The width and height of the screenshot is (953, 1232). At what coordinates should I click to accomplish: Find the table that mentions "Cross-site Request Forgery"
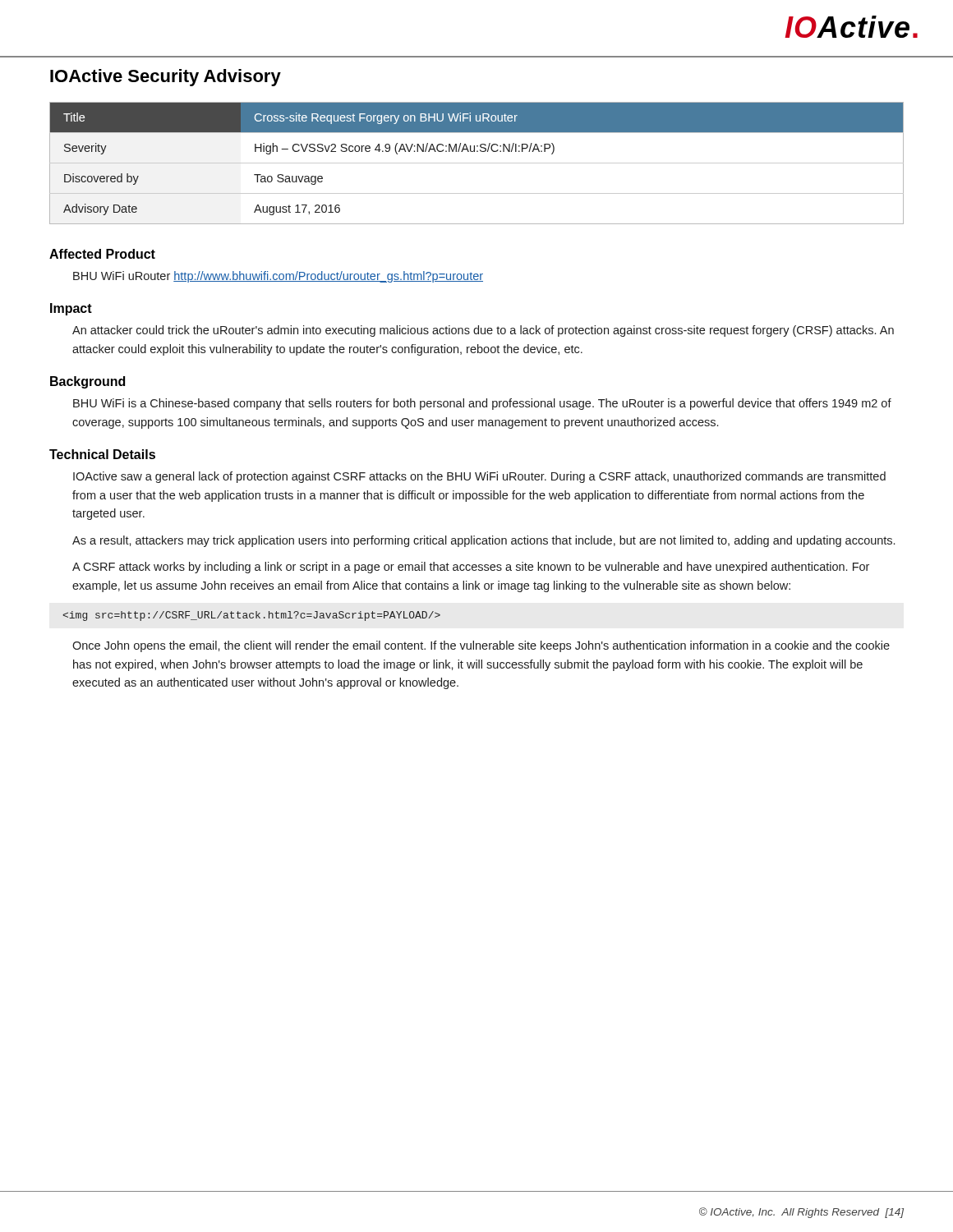tap(476, 163)
